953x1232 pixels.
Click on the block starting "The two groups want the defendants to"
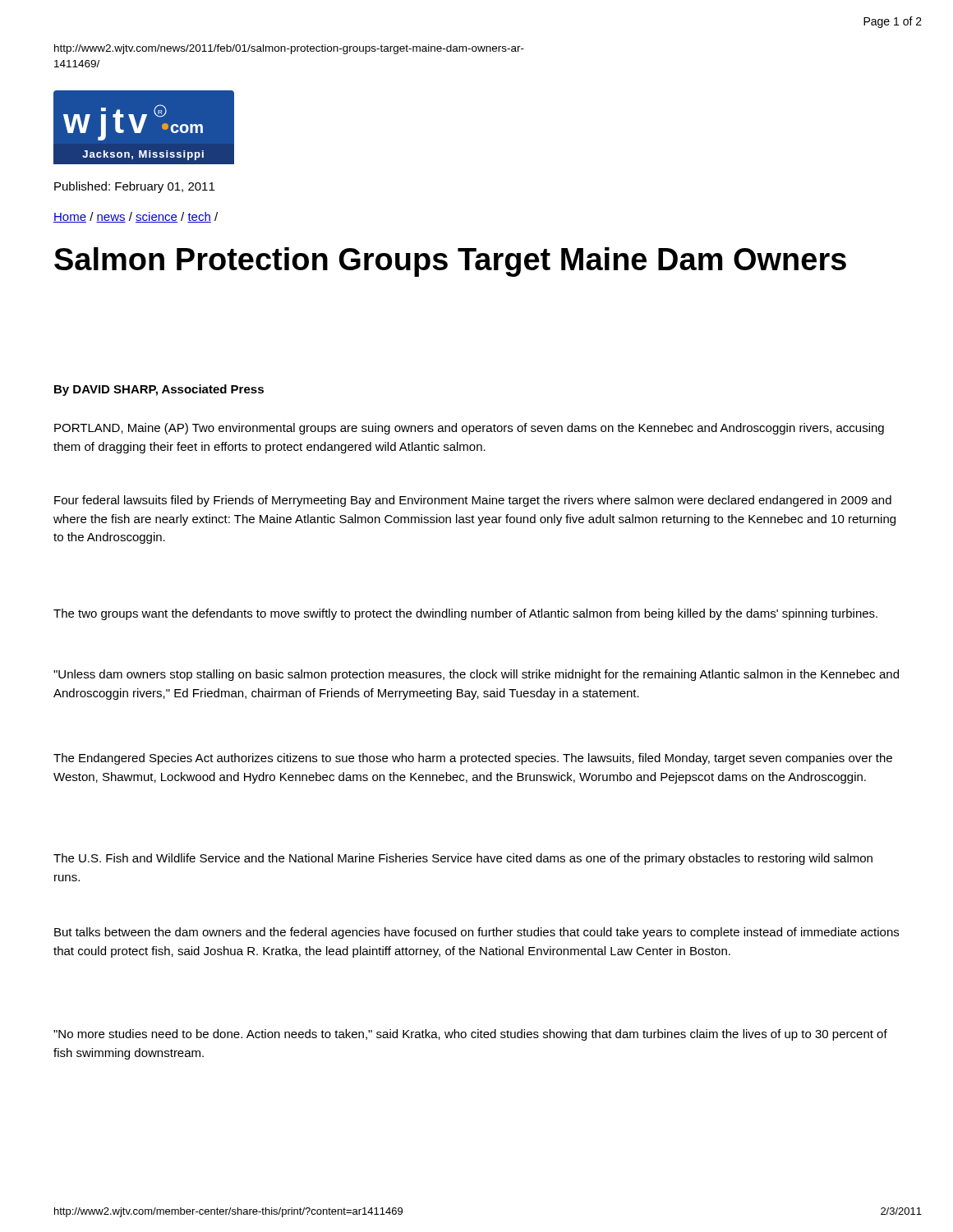pyautogui.click(x=466, y=613)
